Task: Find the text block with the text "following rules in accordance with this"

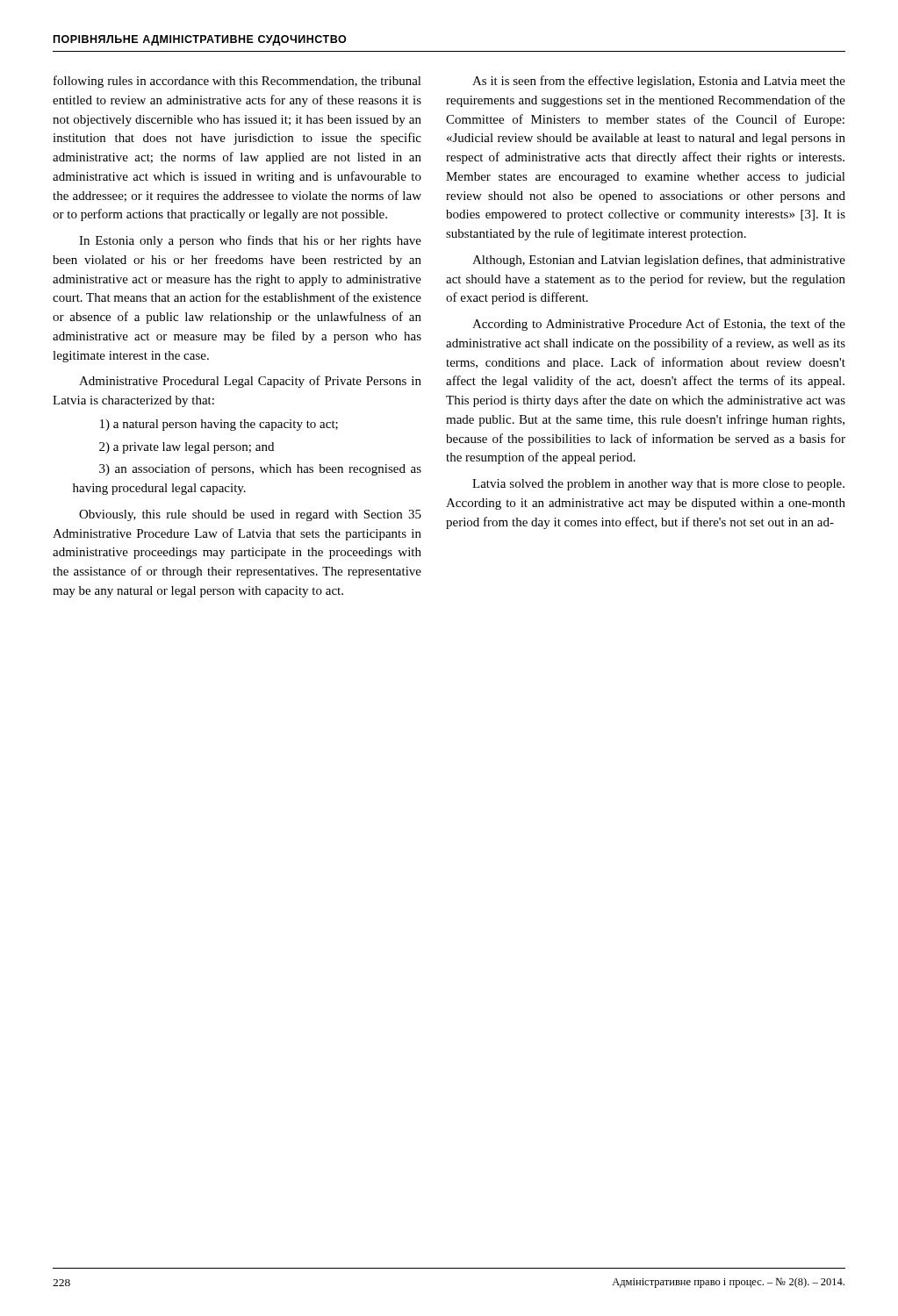Action: (x=237, y=148)
